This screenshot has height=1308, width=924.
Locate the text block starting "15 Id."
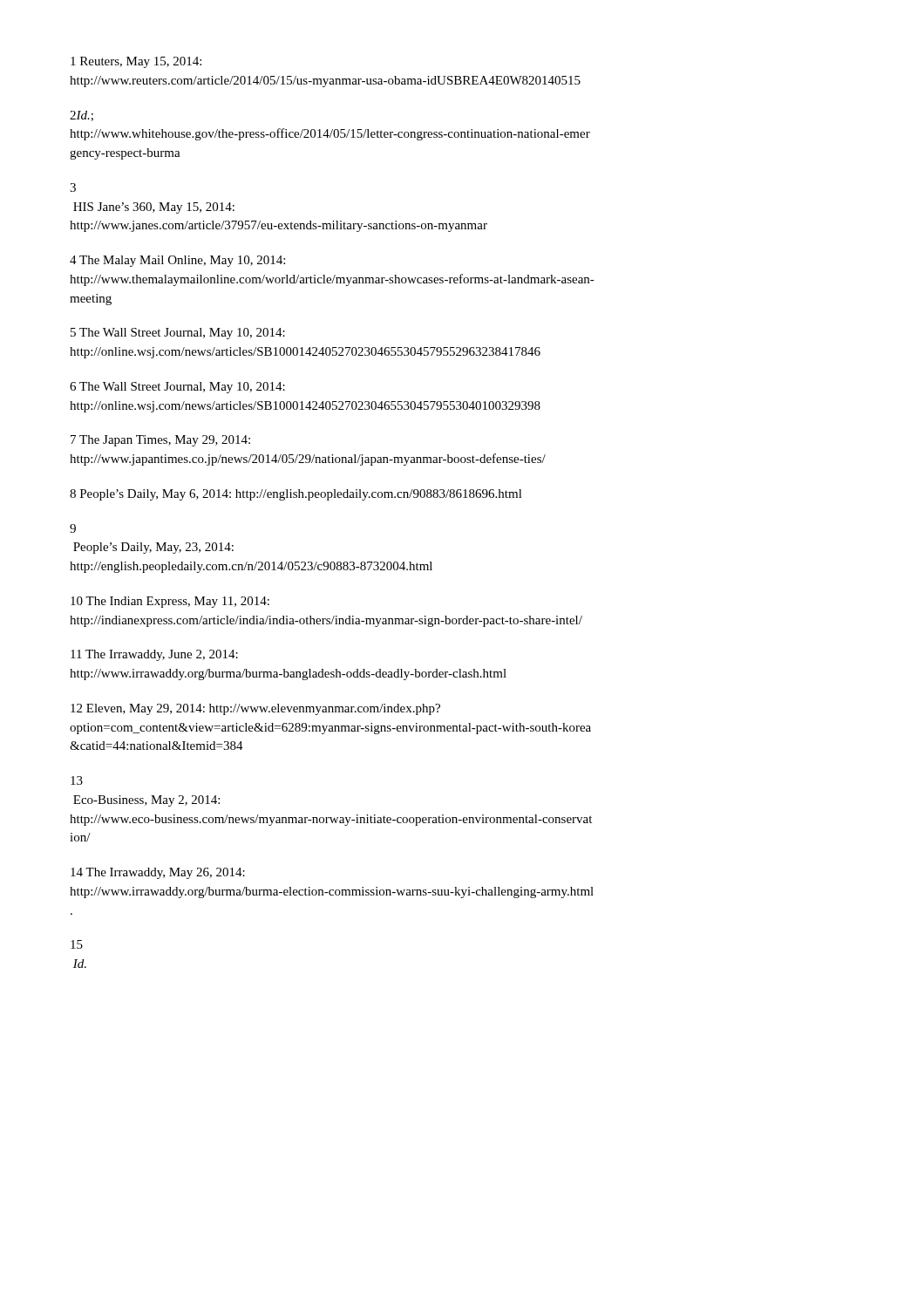[x=78, y=954]
